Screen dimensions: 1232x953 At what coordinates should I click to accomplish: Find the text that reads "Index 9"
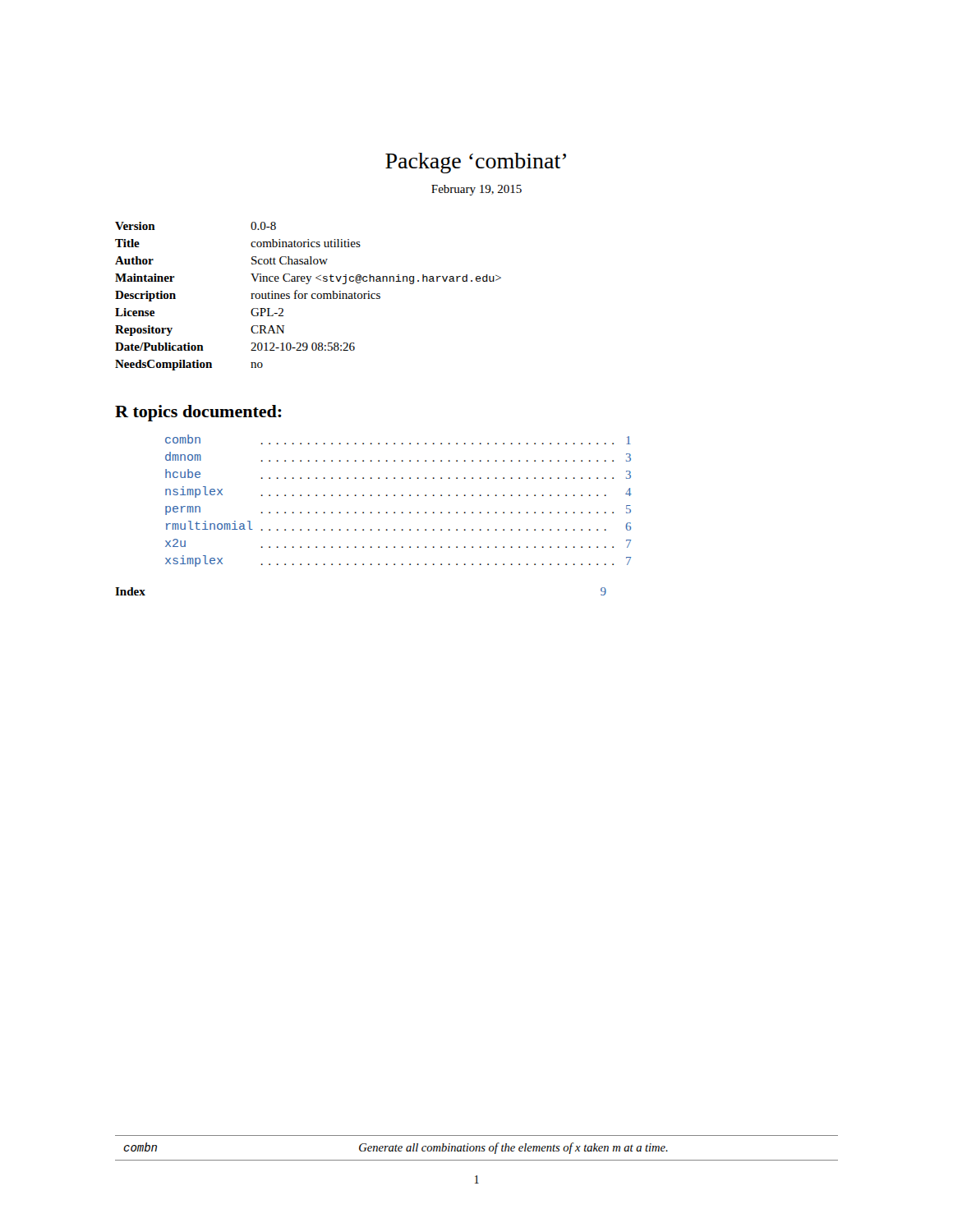[136, 591]
